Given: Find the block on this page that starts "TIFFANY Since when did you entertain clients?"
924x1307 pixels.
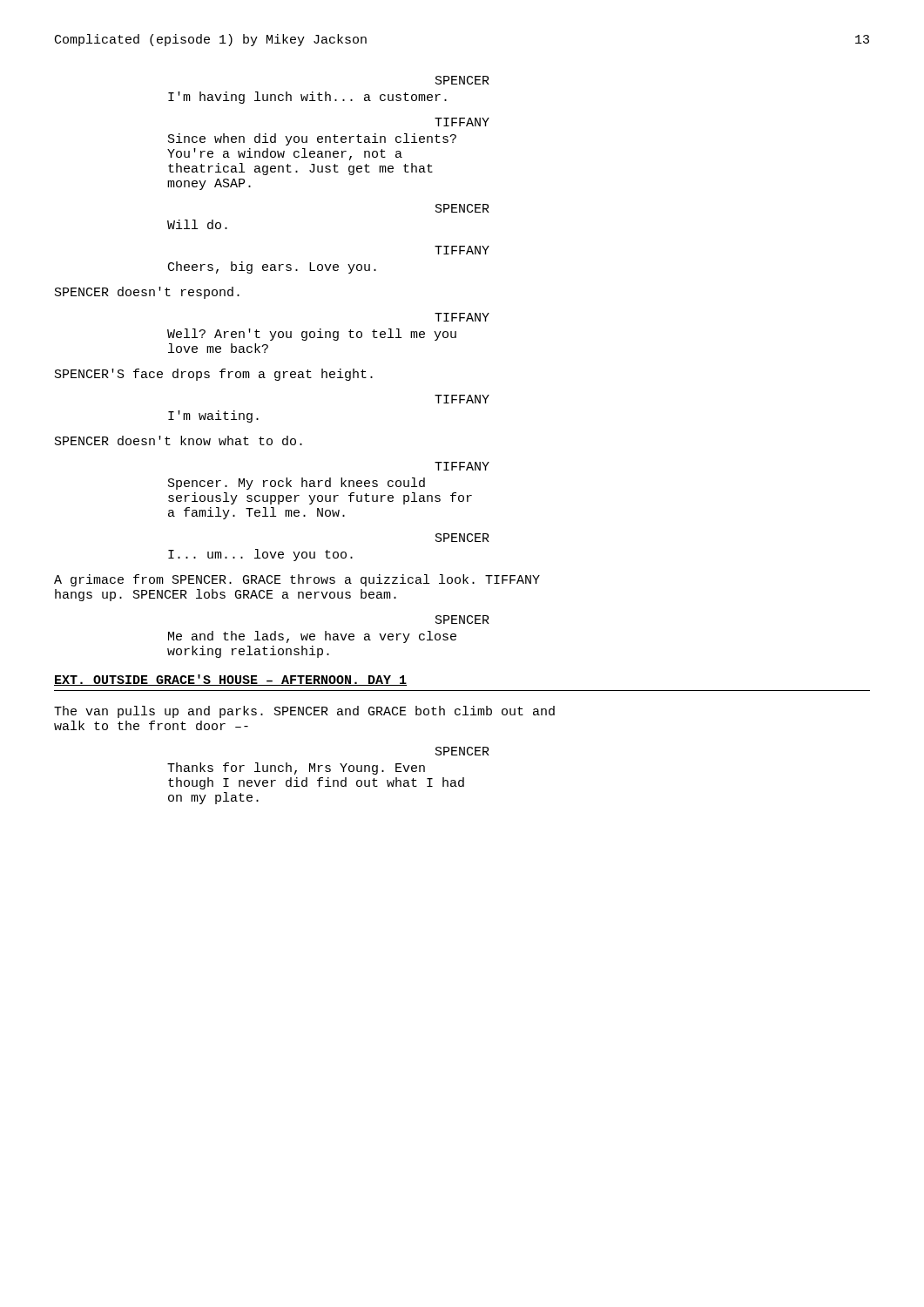Looking at the screenshot, I should [462, 122].
